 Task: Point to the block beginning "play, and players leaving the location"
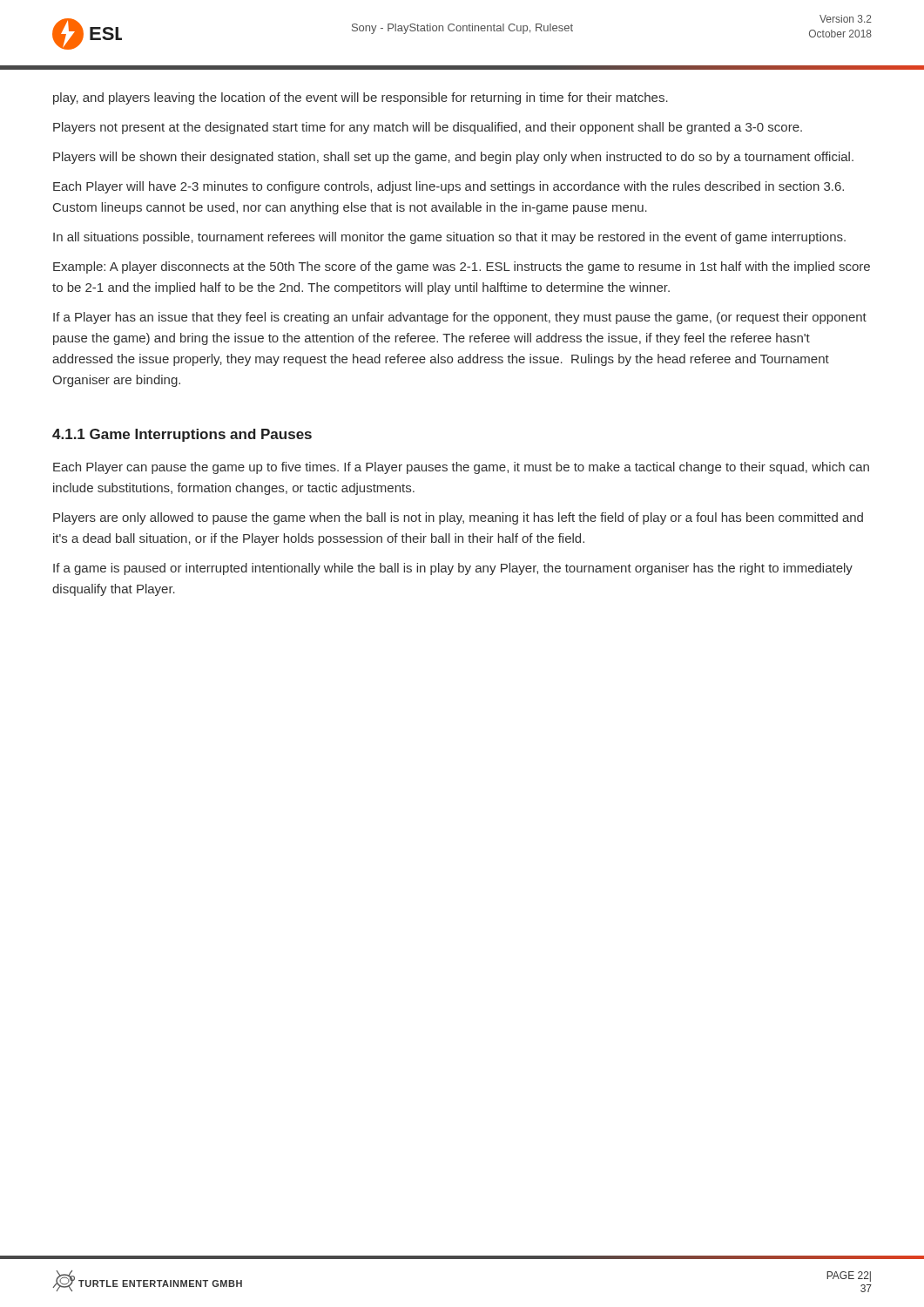coord(360,97)
